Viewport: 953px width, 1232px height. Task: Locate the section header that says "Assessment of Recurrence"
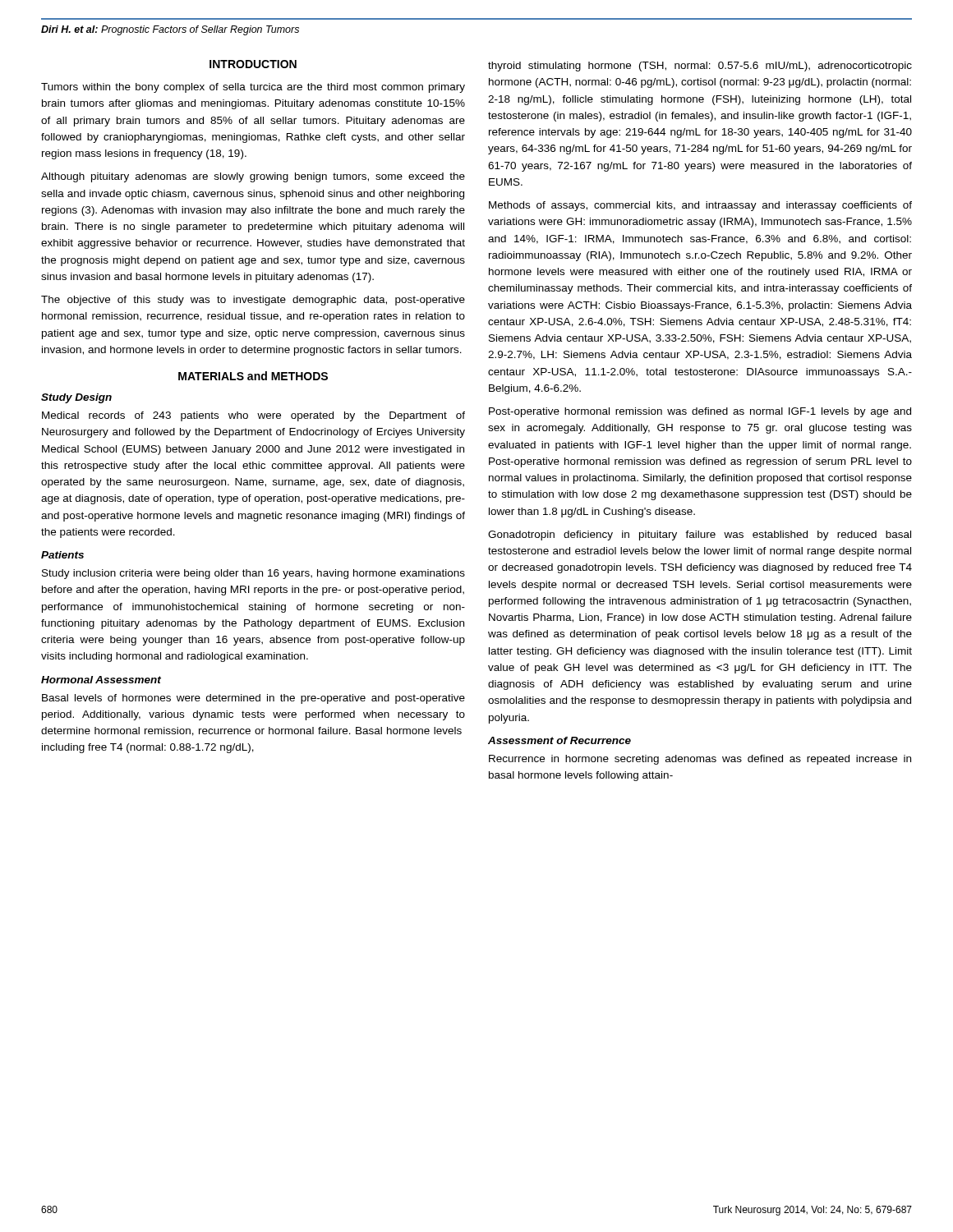click(x=560, y=740)
